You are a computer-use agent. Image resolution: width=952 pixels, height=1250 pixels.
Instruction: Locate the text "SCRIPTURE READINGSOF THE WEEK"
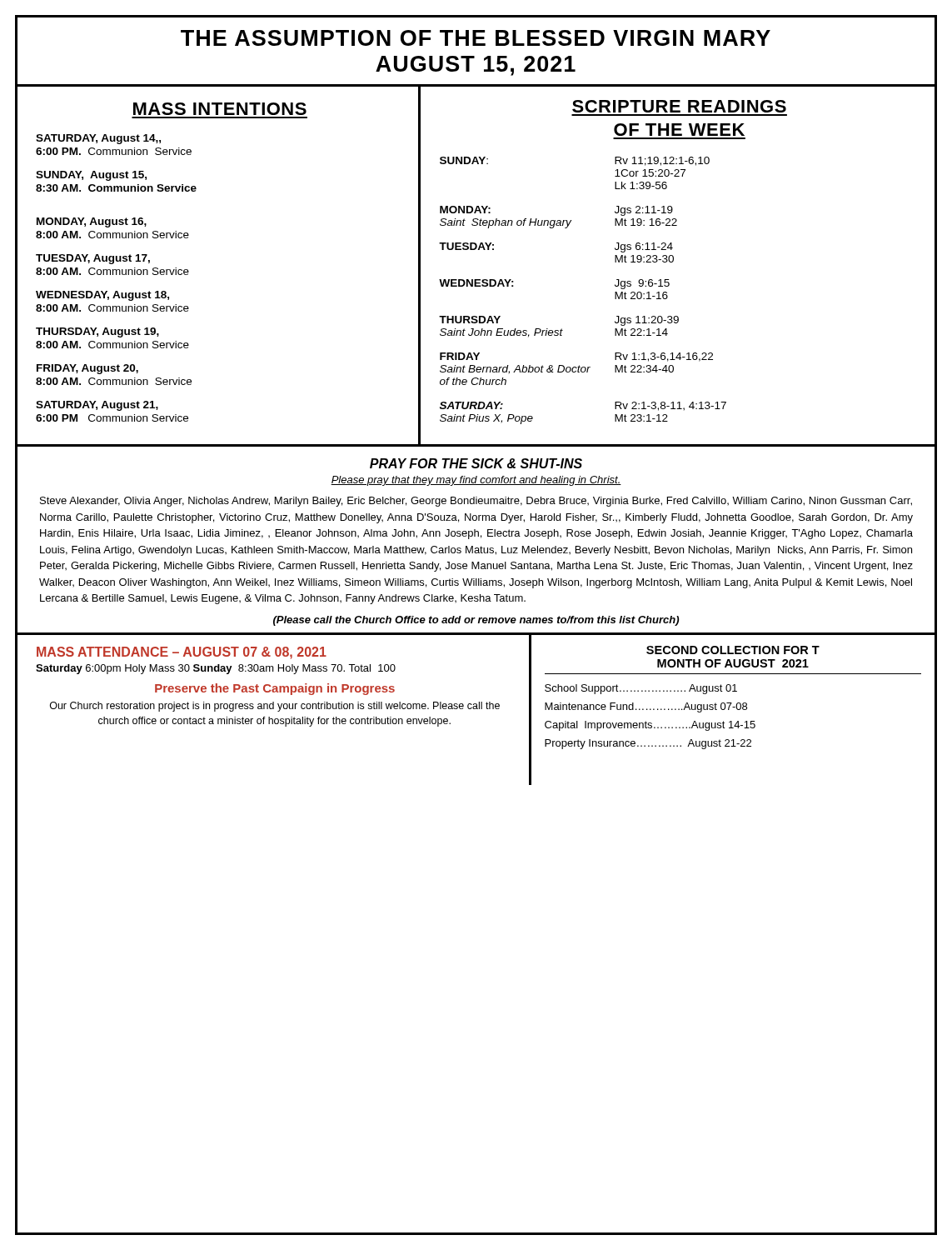(x=679, y=118)
